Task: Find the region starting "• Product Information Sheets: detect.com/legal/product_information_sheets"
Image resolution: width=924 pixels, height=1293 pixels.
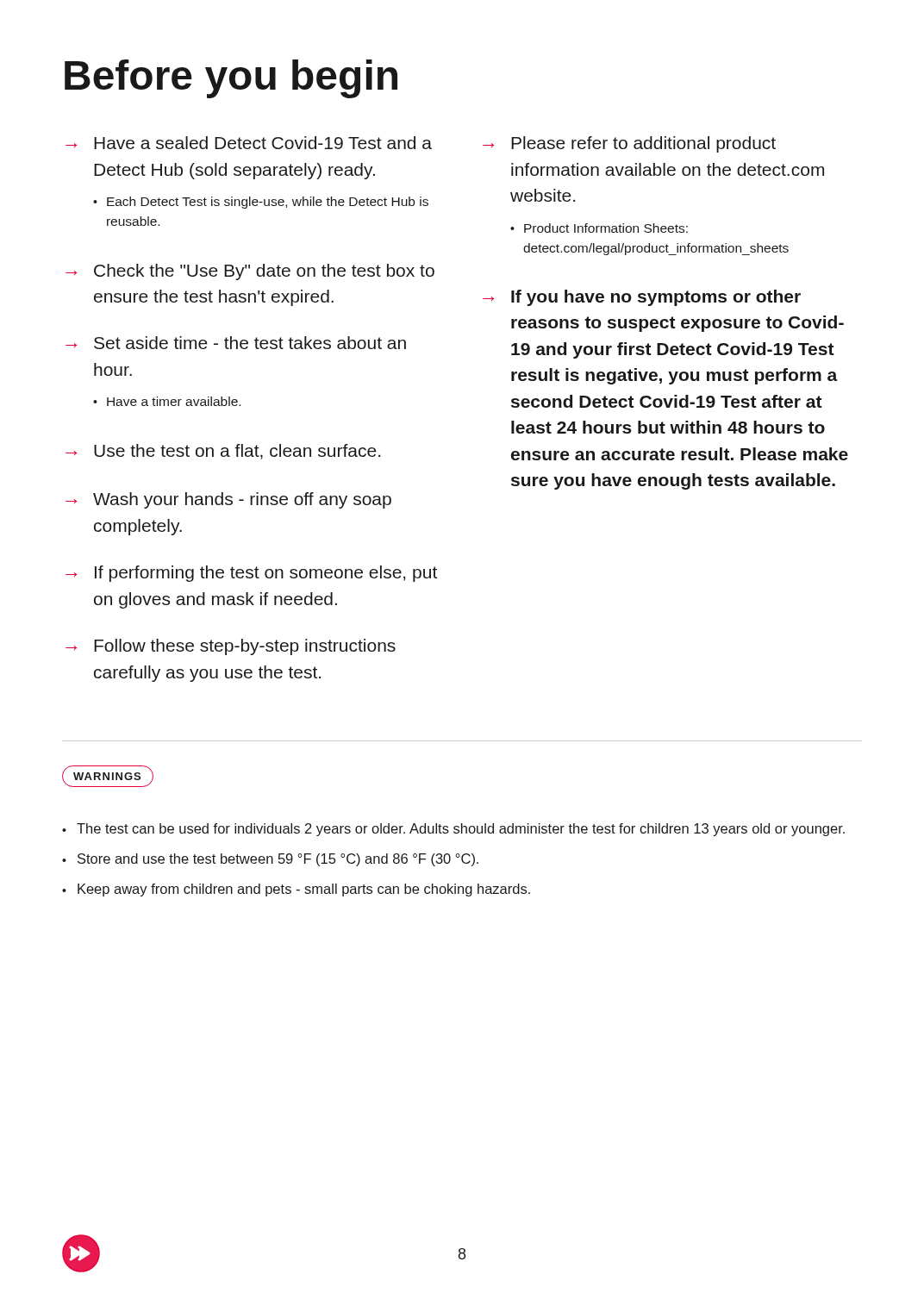Action: (x=686, y=238)
